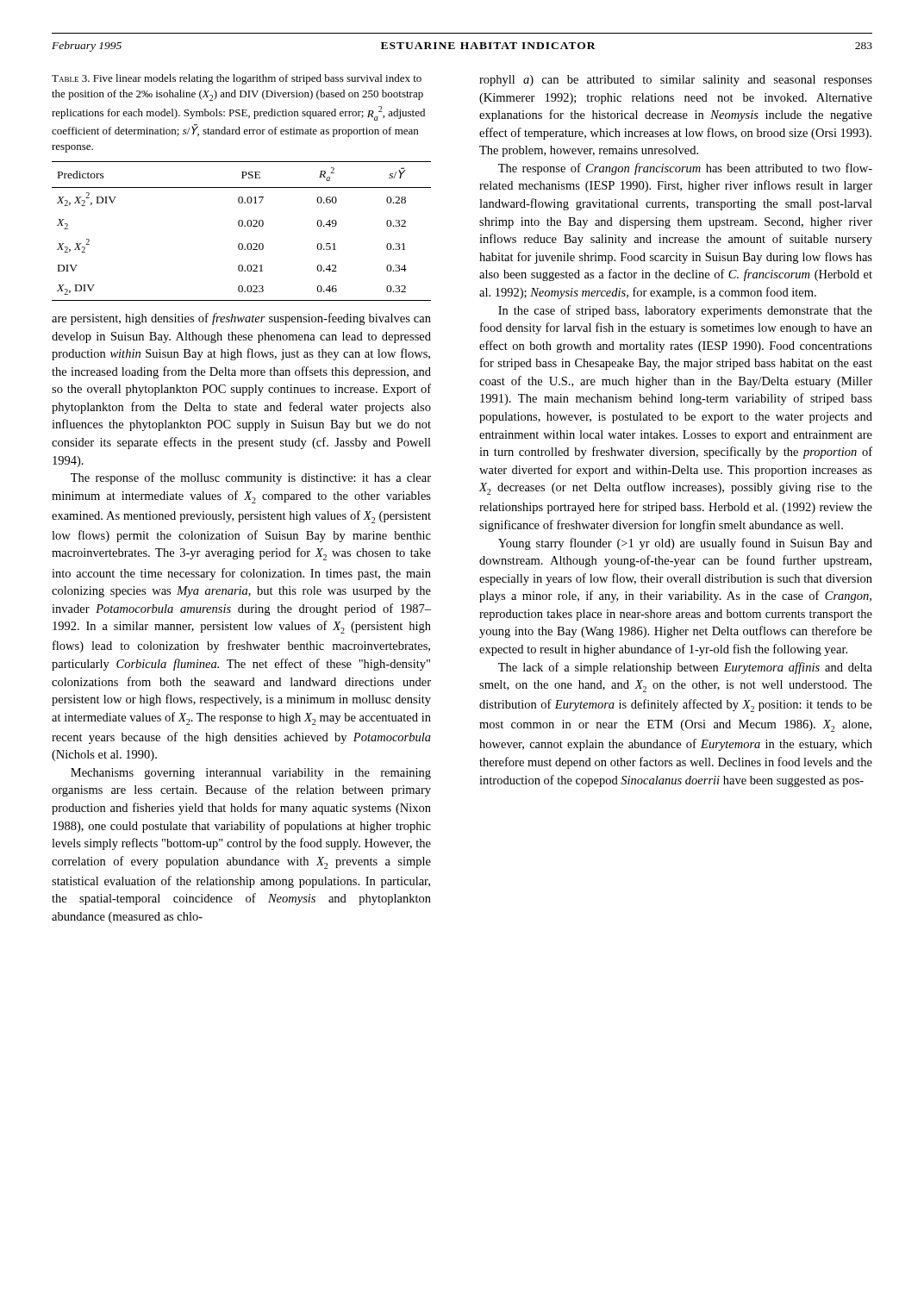Click on the caption that reads "Table 3. Five linear models relating the"
The width and height of the screenshot is (924, 1293).
point(239,112)
